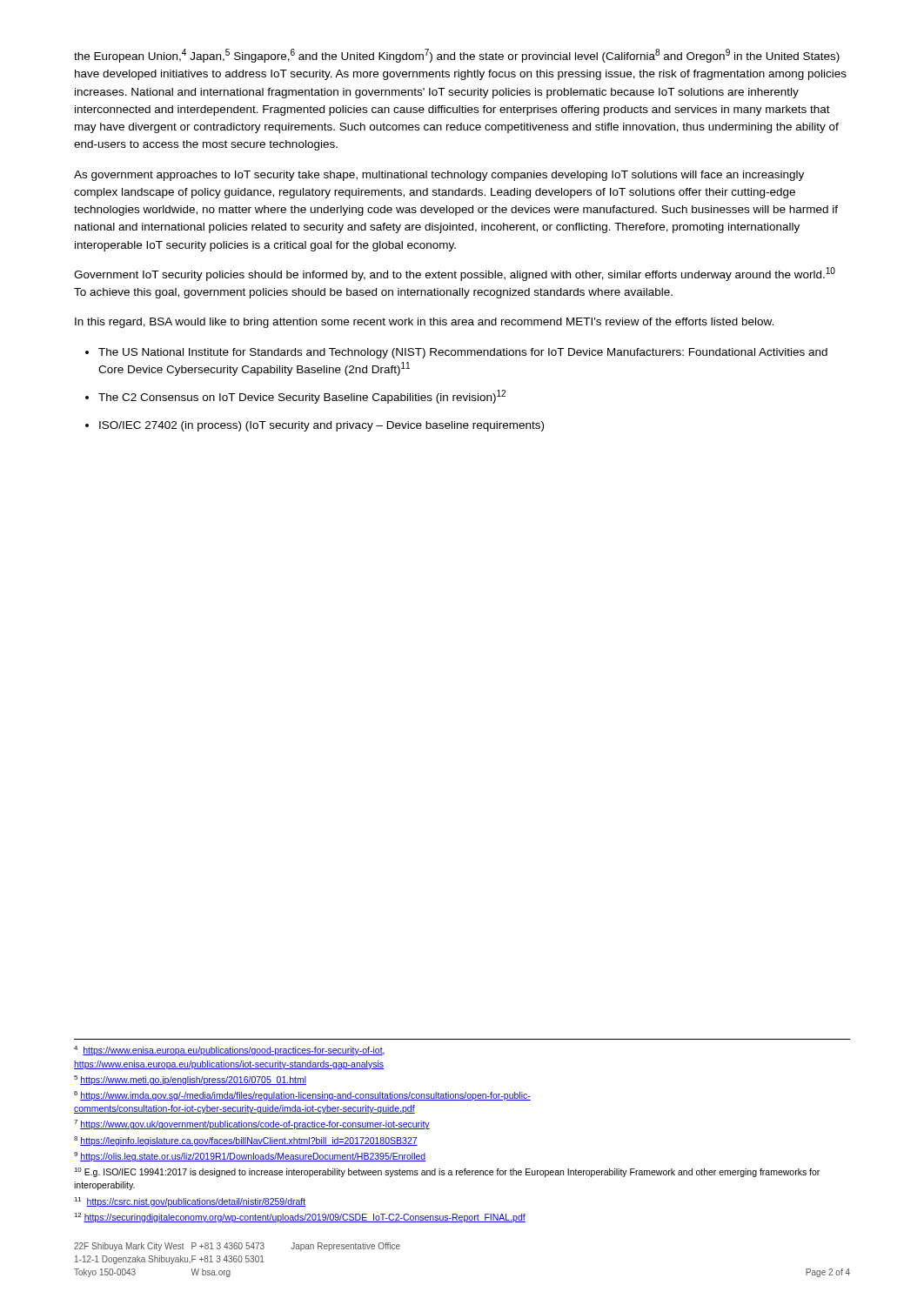924x1305 pixels.
Task: Locate the region starting "9 https://olis.leg.state.or.us/liz/2019R1/Downloads/MeasureDocument/HB2395/Enrolled"
Action: (462, 1157)
